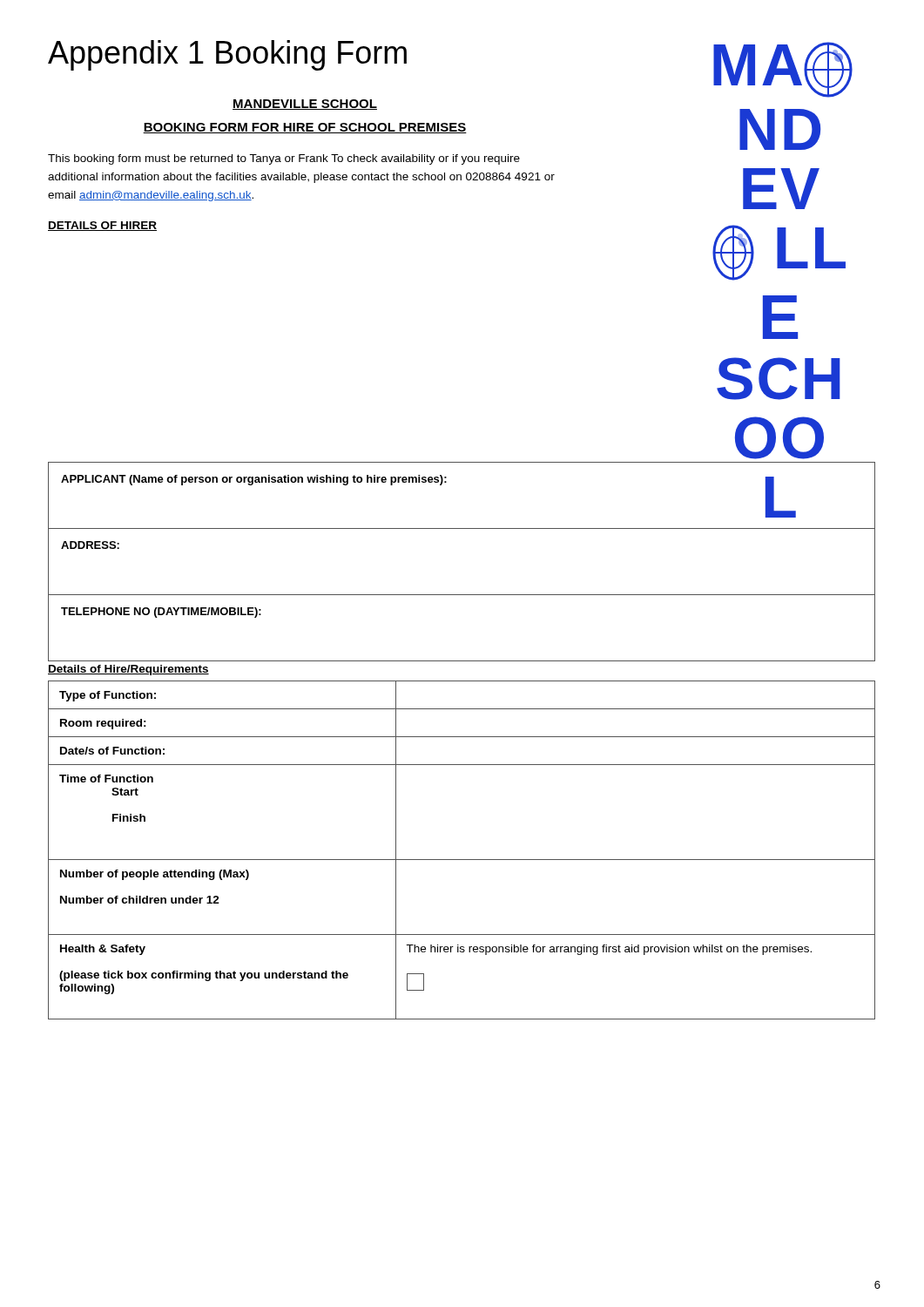This screenshot has height=1307, width=924.
Task: Locate the text "MANDEVILLE SCHOOL"
Action: click(x=305, y=103)
